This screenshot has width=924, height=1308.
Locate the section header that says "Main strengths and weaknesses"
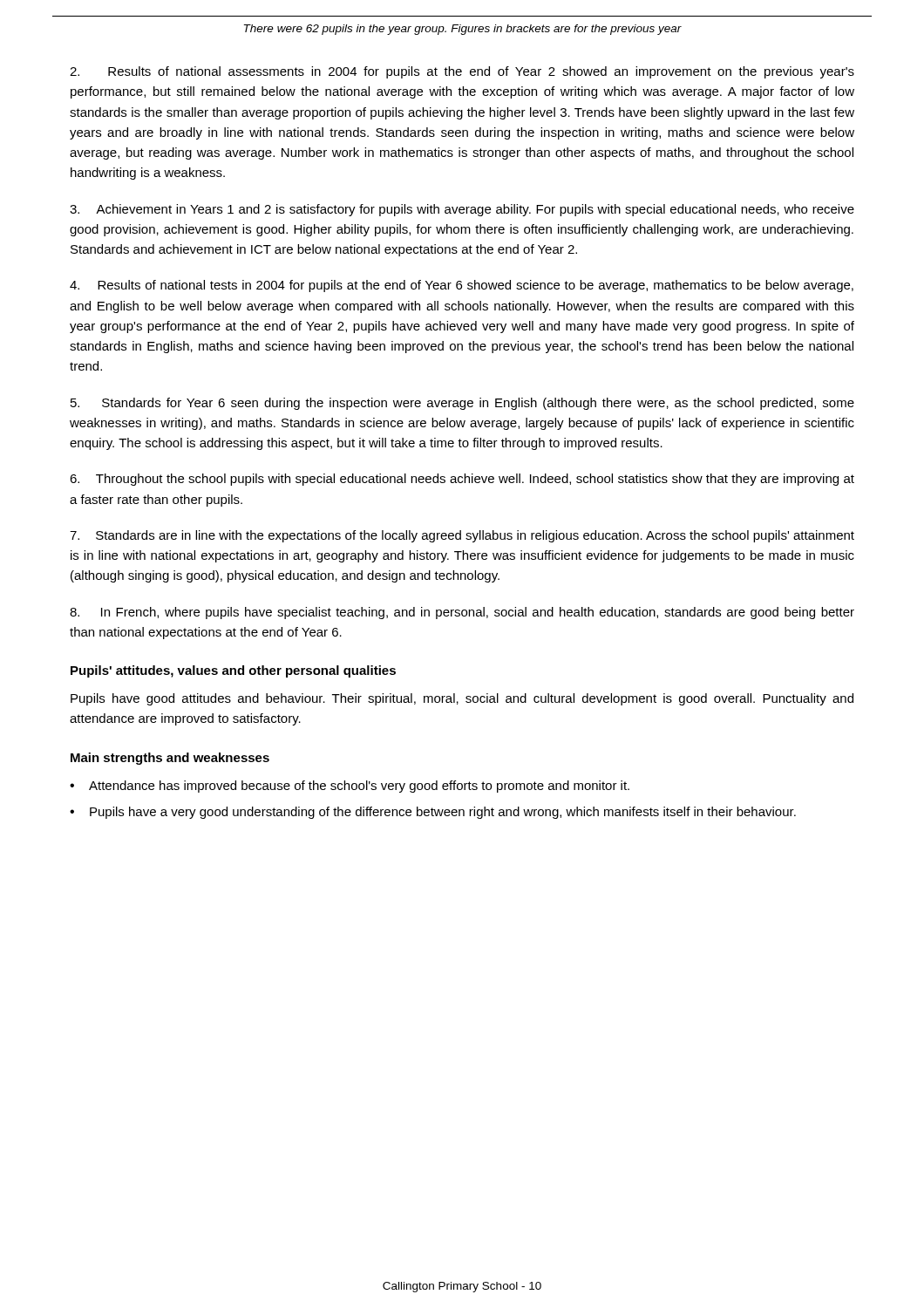tap(170, 757)
